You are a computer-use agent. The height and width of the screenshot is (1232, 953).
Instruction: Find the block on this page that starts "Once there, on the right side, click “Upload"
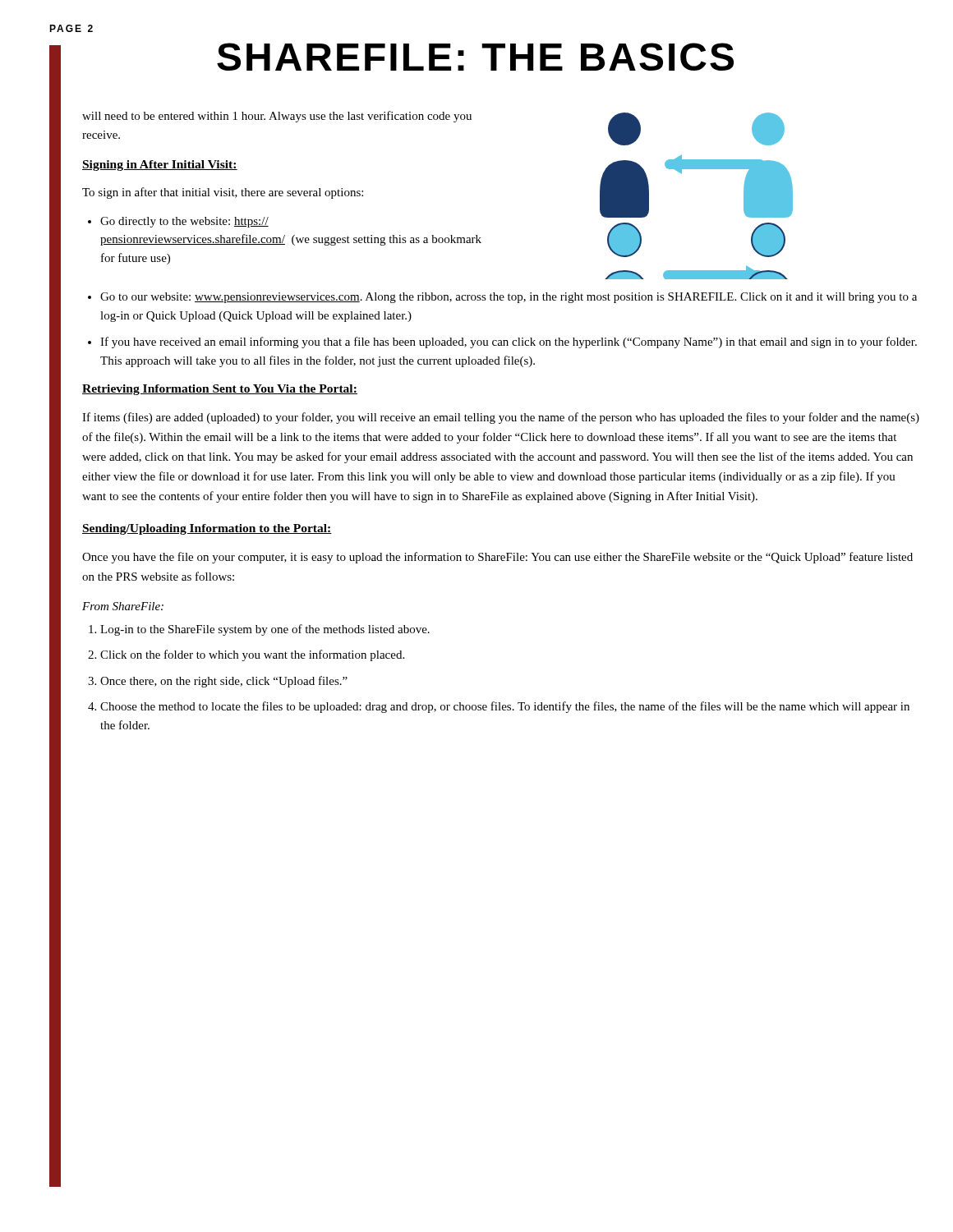click(x=224, y=680)
